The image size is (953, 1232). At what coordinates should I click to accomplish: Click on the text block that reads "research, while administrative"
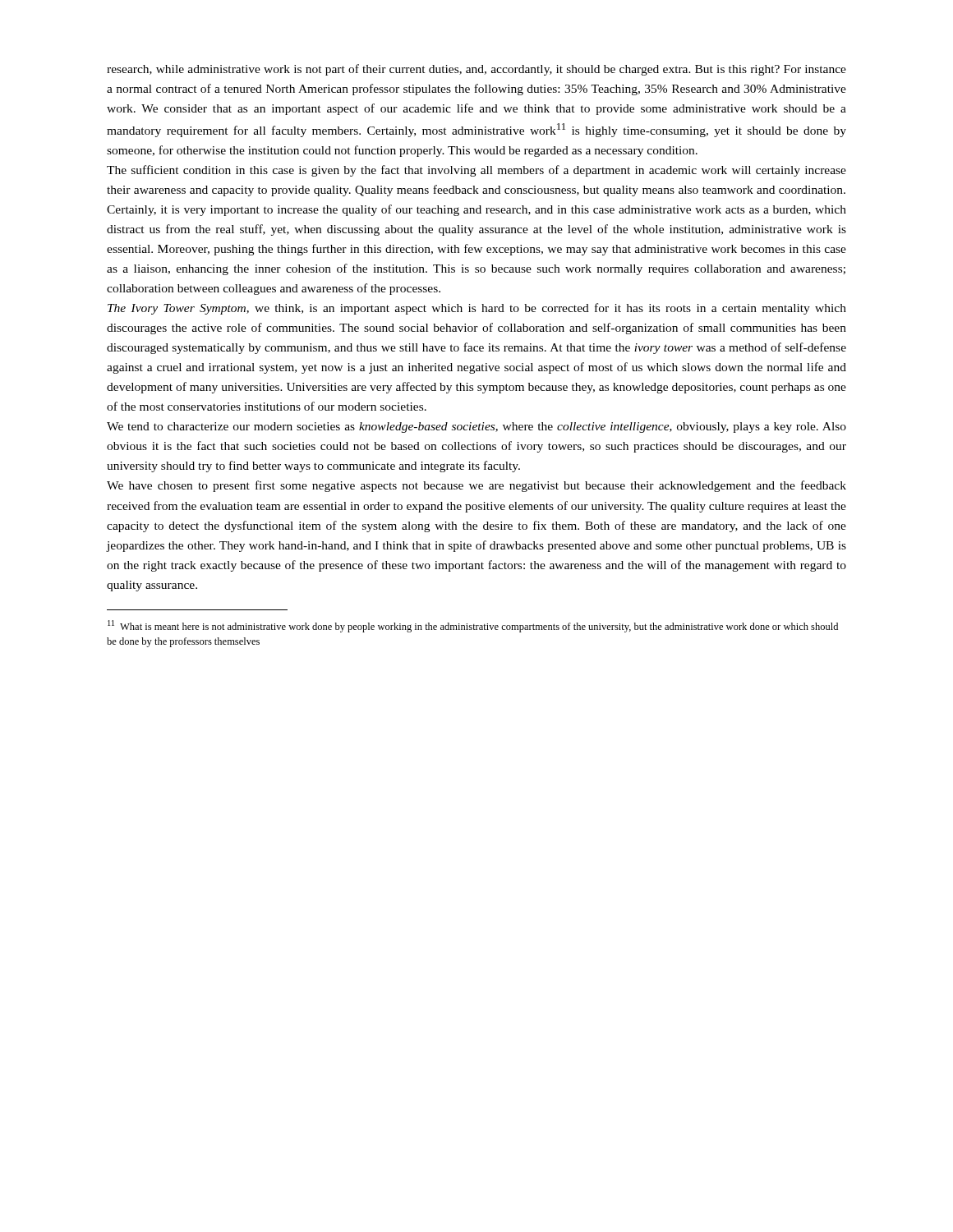point(476,110)
